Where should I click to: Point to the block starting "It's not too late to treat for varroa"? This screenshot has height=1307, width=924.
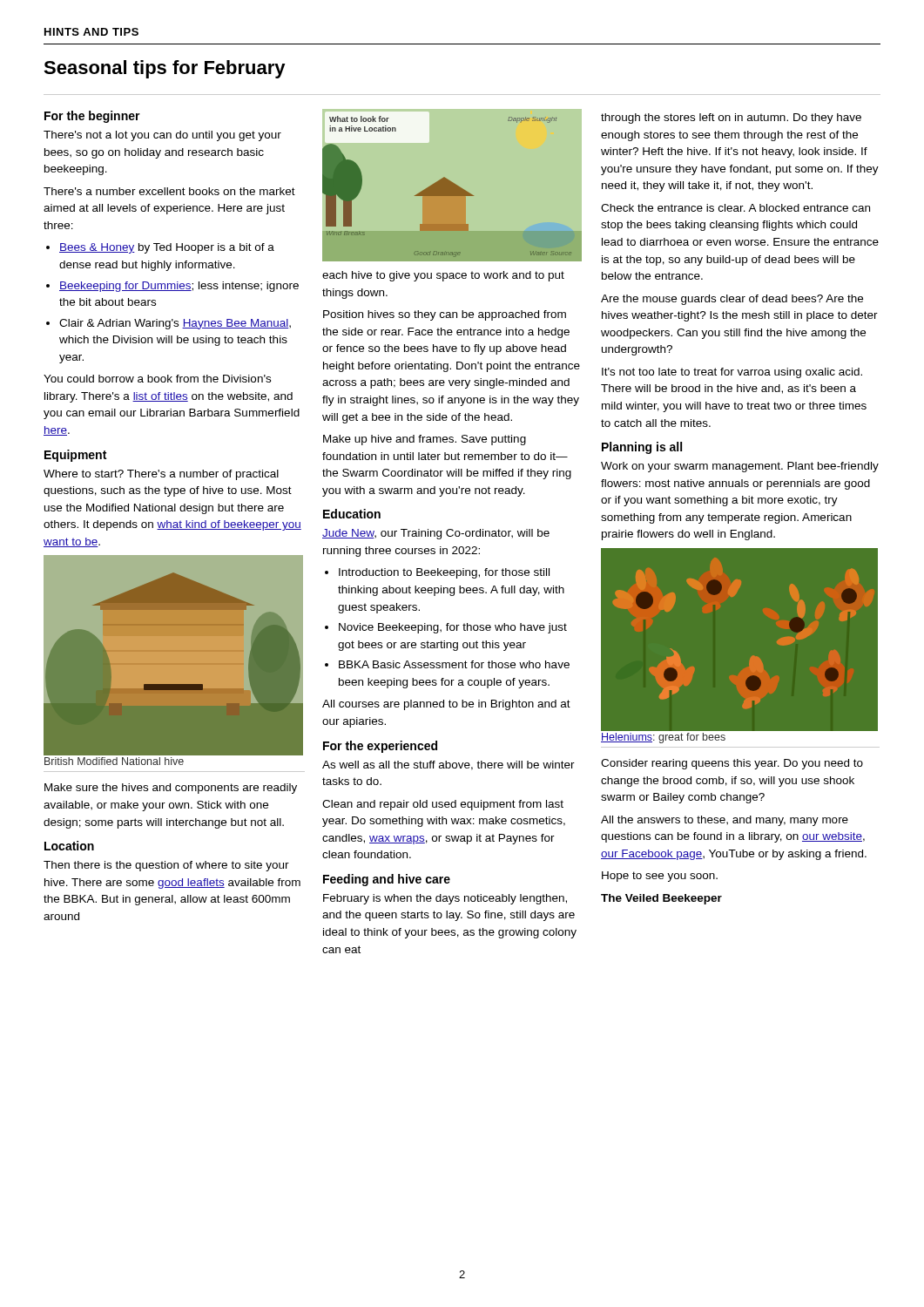tap(740, 397)
